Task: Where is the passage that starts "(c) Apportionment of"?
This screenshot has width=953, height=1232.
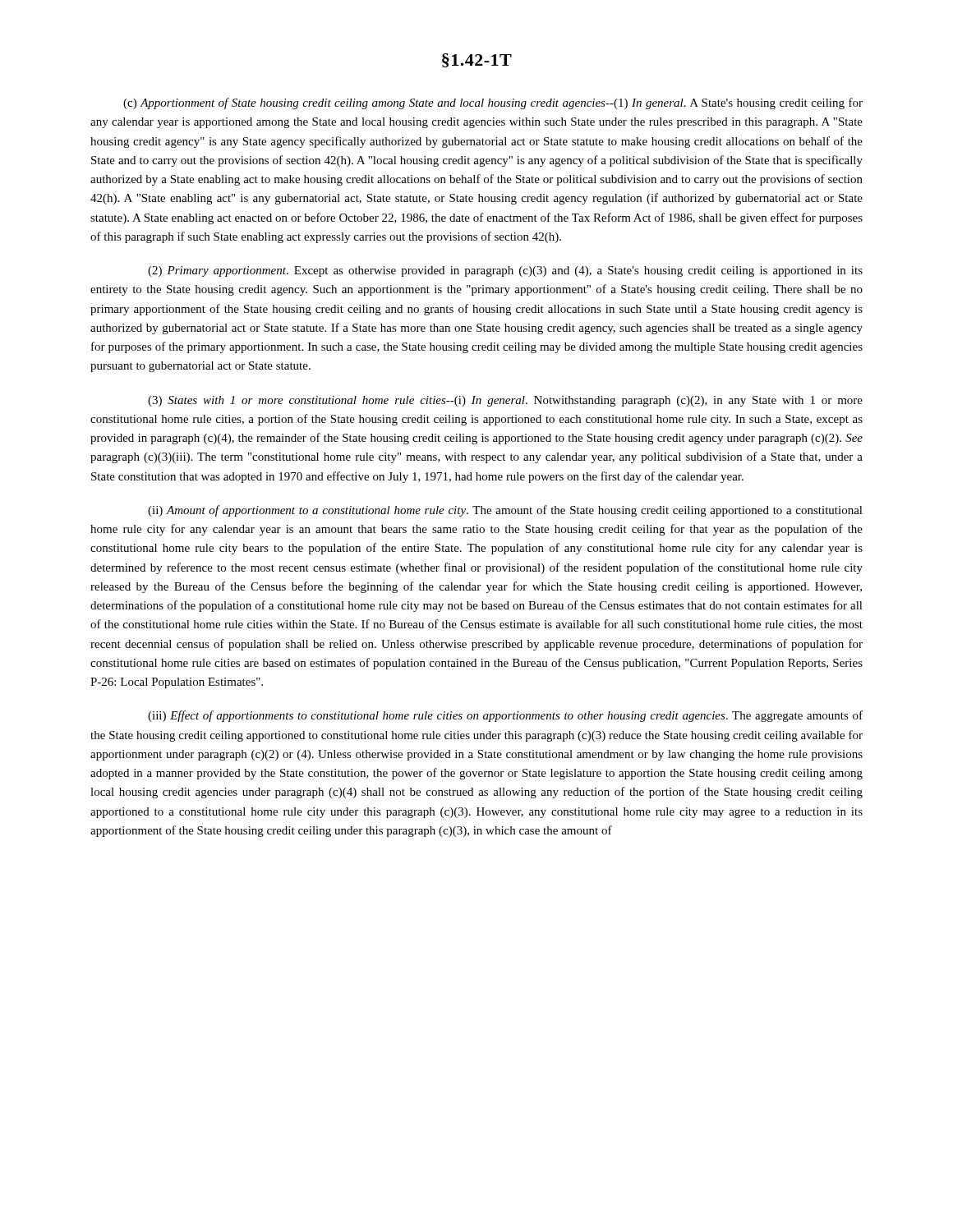Action: point(476,170)
